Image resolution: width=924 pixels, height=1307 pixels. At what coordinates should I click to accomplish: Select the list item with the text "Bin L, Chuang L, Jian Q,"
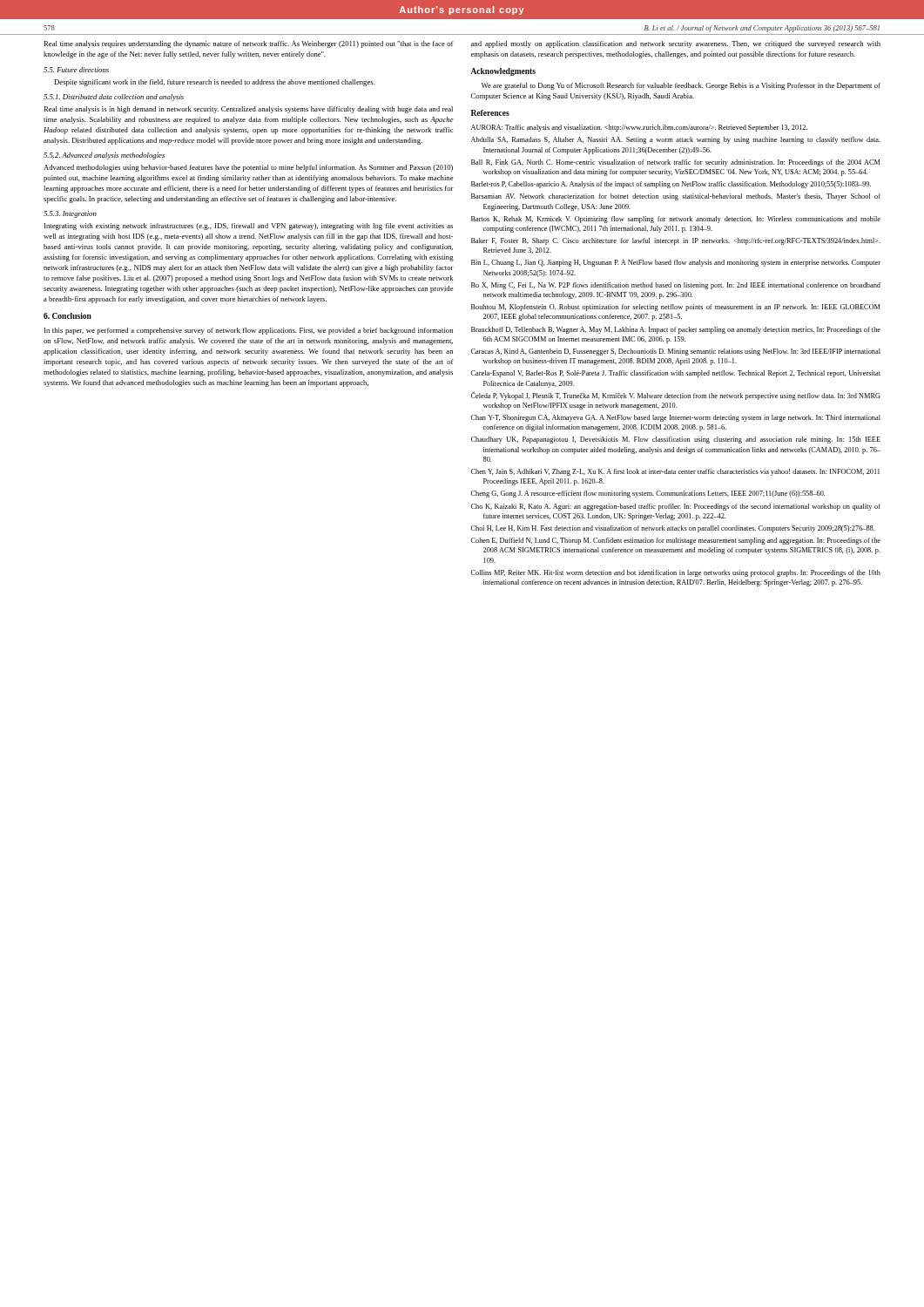coord(676,268)
